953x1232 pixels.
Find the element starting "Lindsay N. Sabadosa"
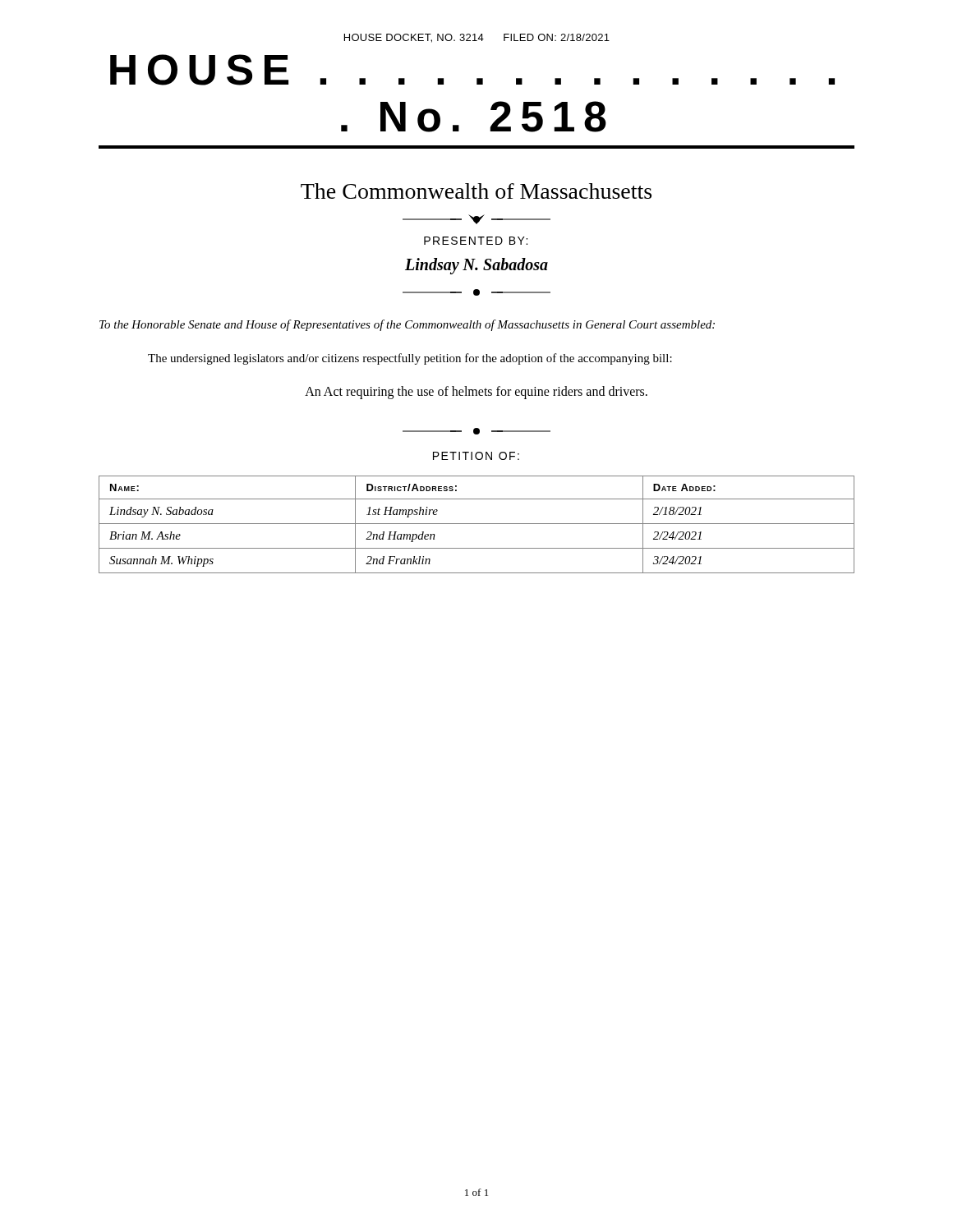(x=476, y=265)
